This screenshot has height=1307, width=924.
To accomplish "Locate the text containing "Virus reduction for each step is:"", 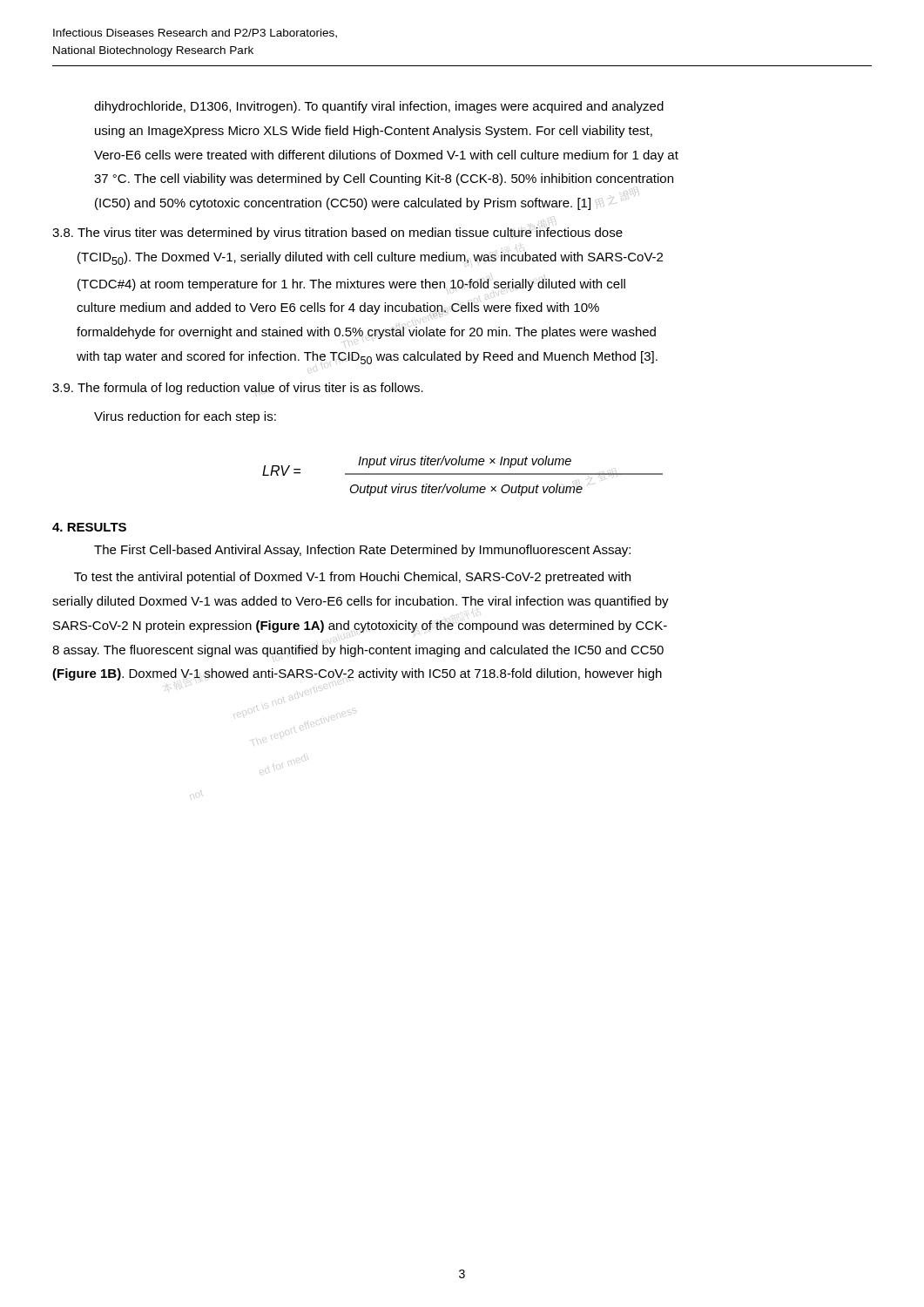I will [185, 416].
